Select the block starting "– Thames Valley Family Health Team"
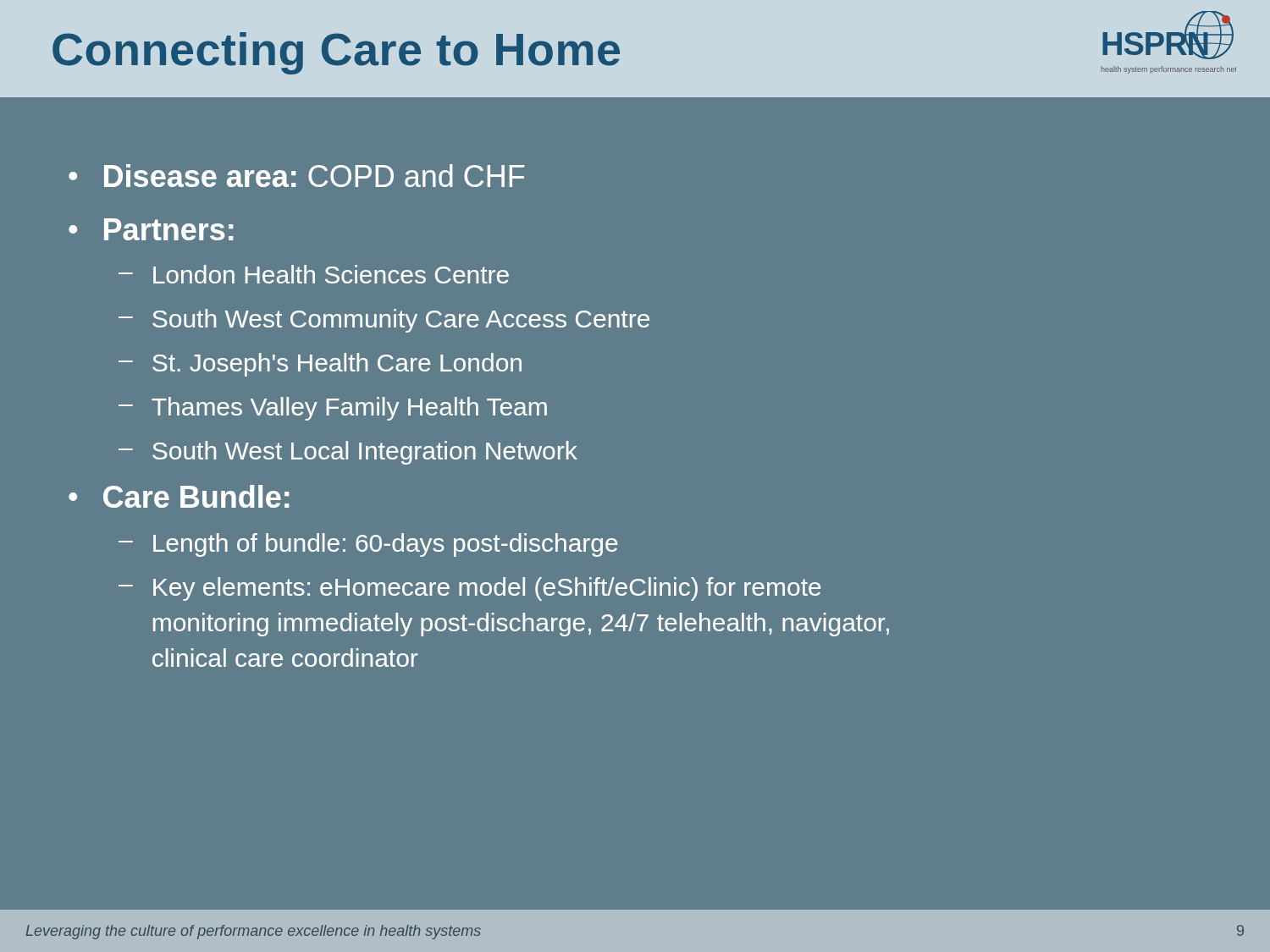This screenshot has width=1270, height=952. pos(333,407)
